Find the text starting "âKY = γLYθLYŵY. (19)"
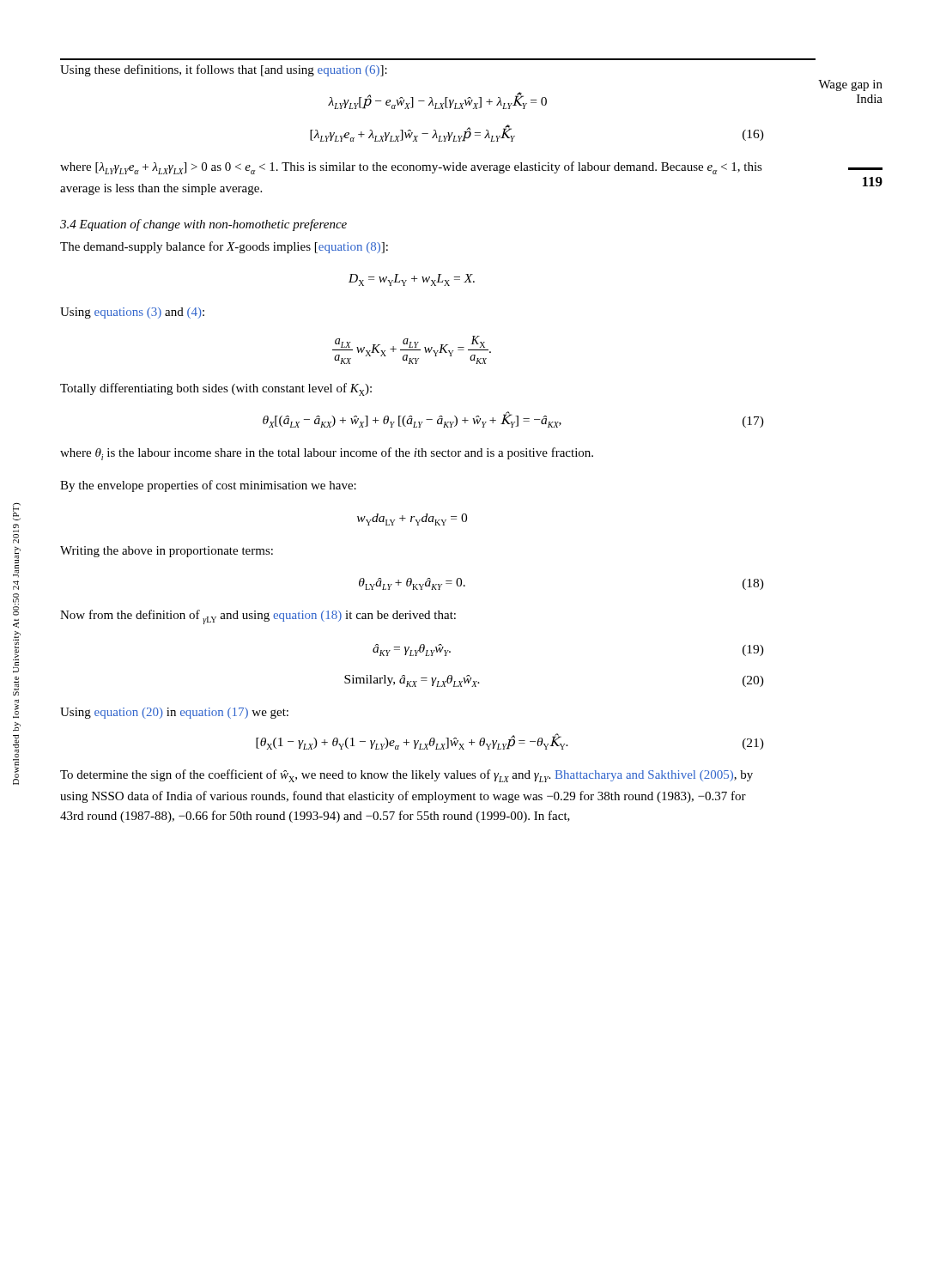 pos(408,650)
